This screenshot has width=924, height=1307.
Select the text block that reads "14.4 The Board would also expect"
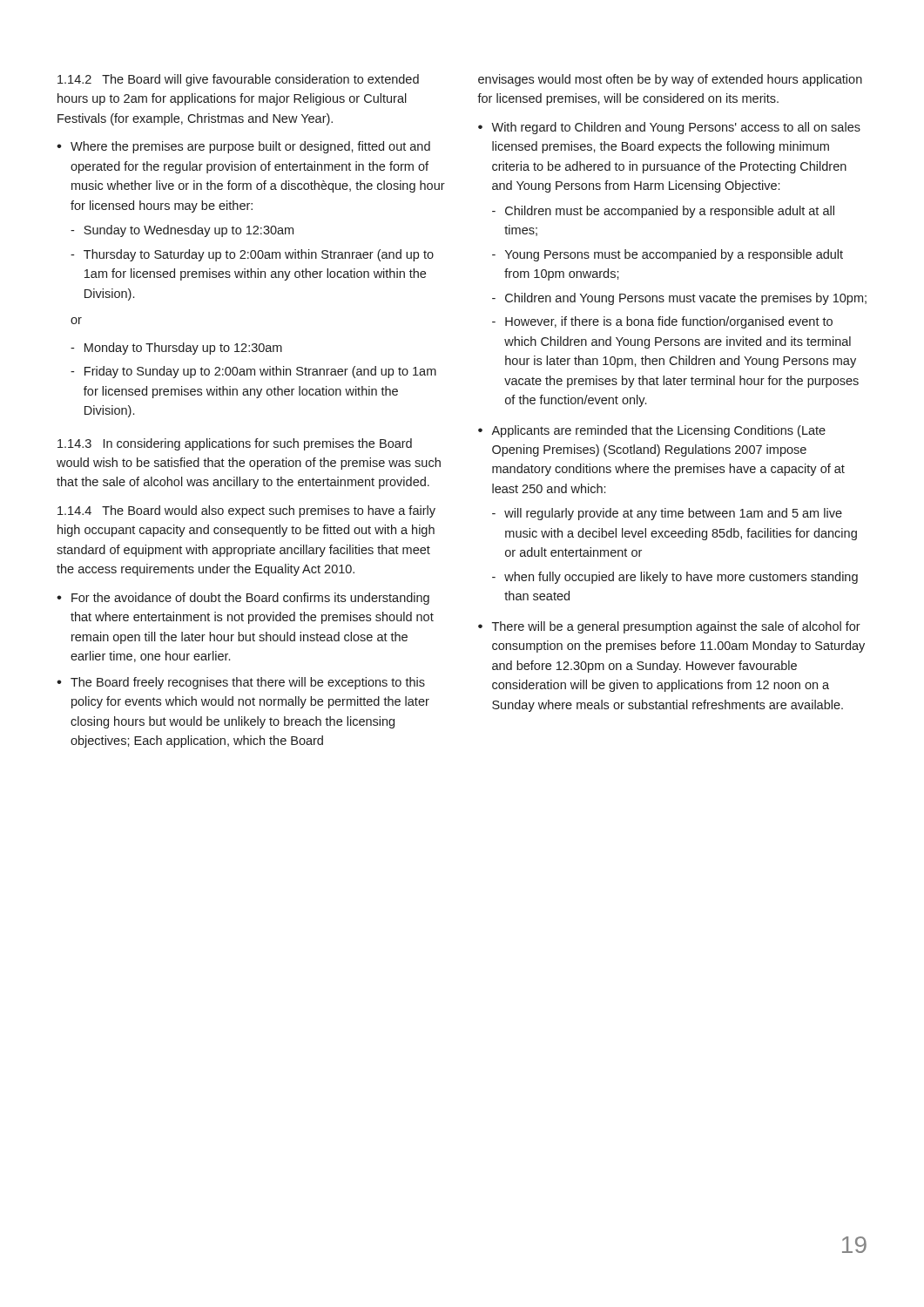(246, 540)
